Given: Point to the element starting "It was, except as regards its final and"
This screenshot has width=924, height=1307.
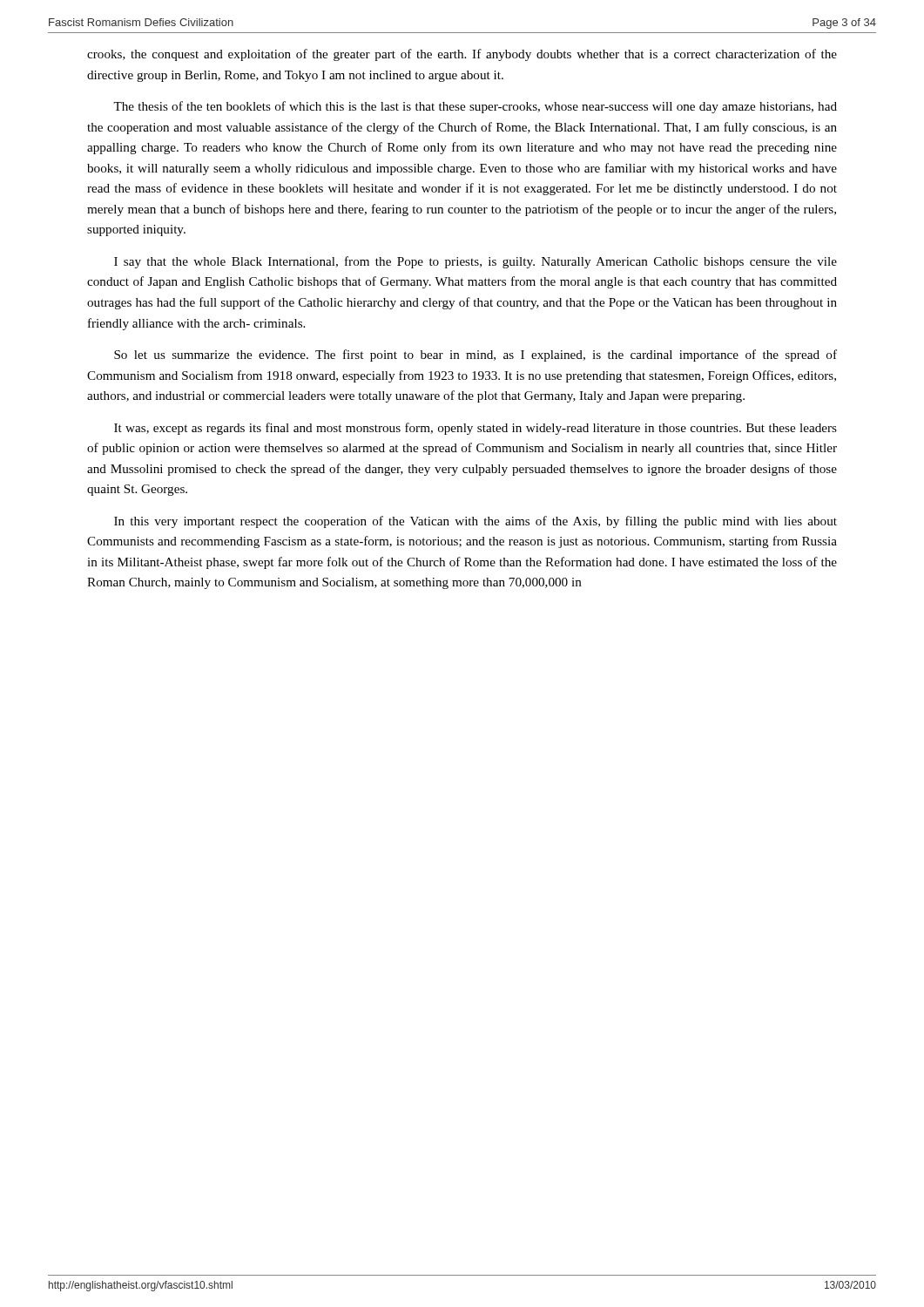Looking at the screenshot, I should 462,458.
